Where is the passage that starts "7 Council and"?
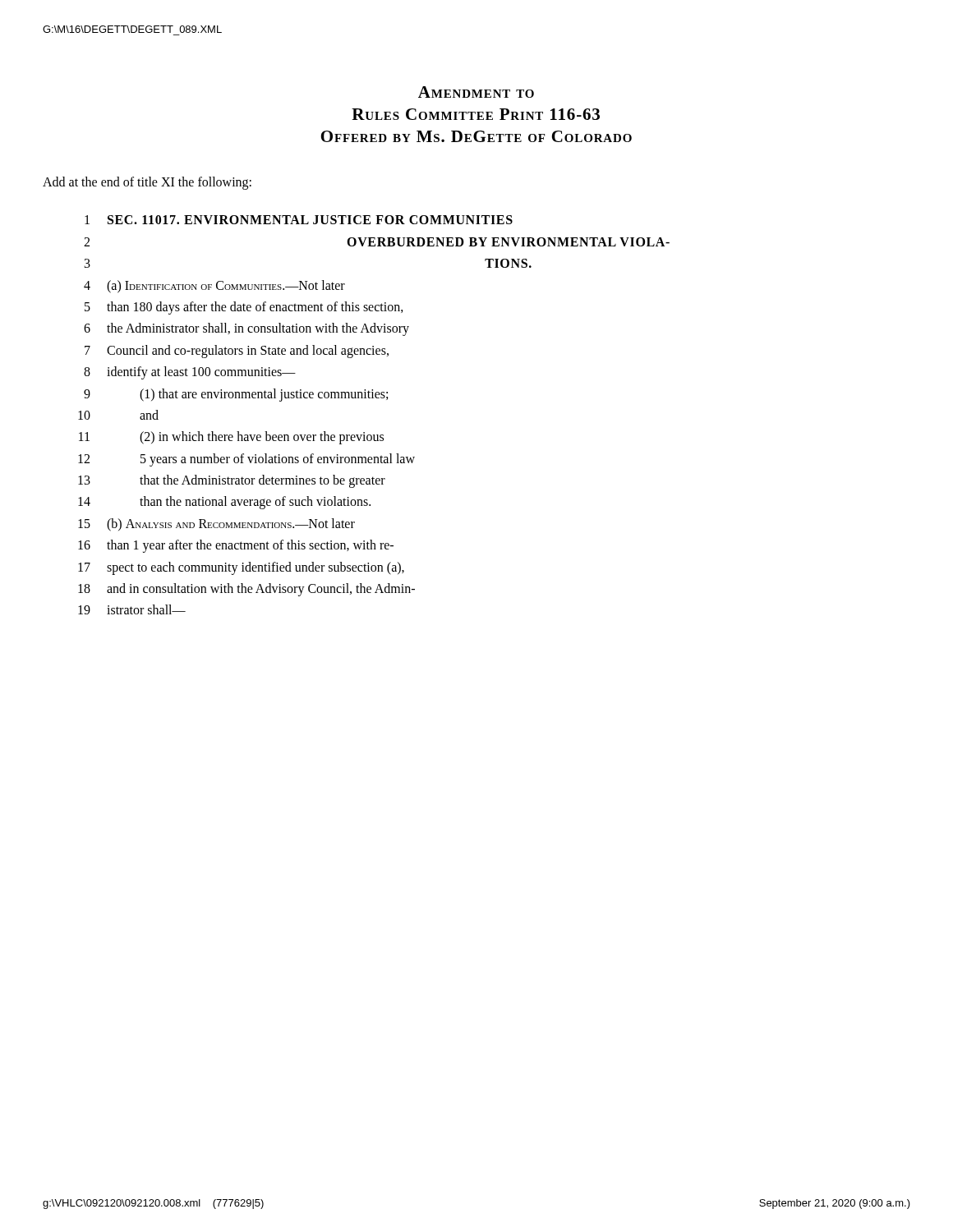The image size is (953, 1232). [237, 352]
